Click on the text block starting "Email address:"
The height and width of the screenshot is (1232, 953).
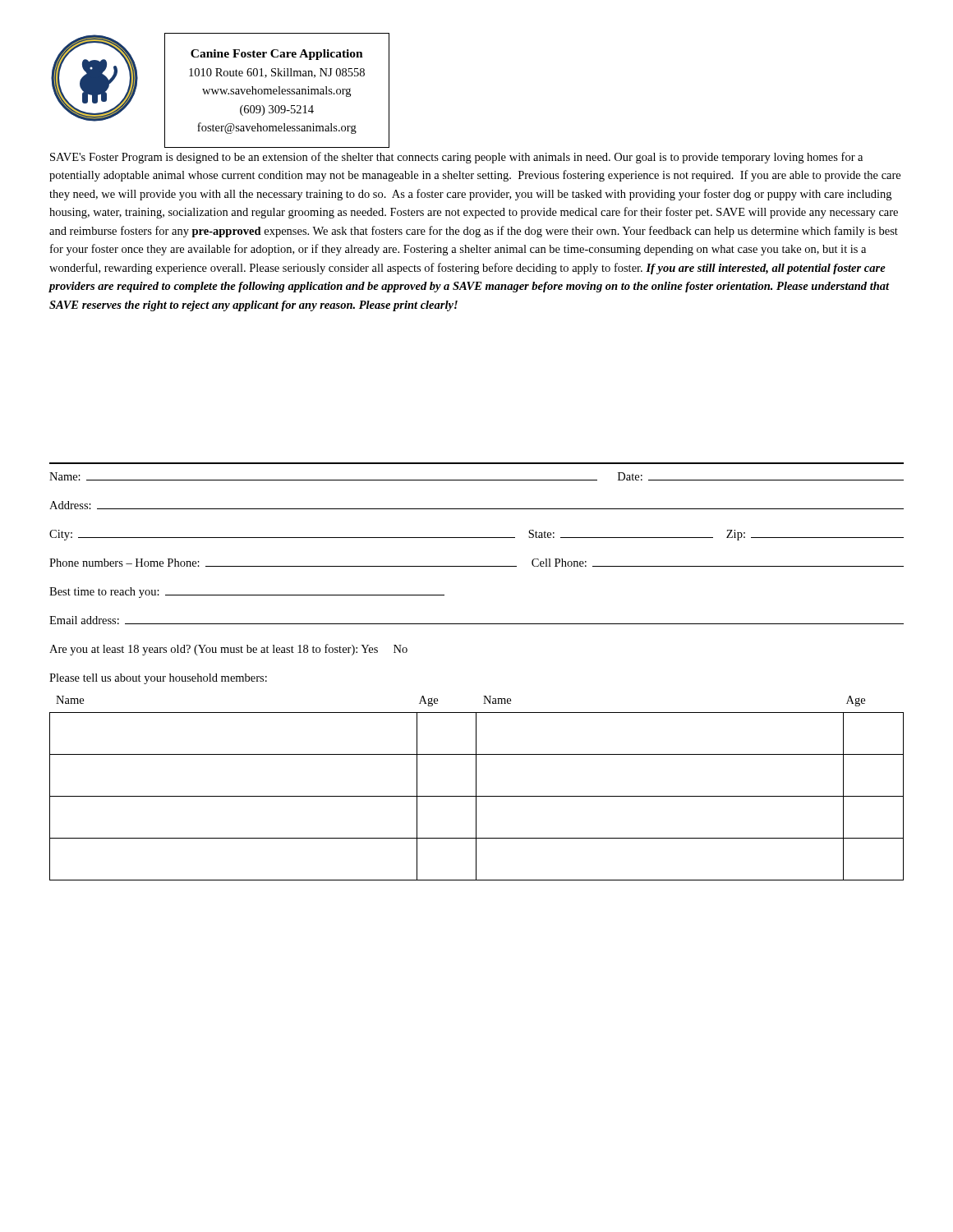tap(476, 620)
